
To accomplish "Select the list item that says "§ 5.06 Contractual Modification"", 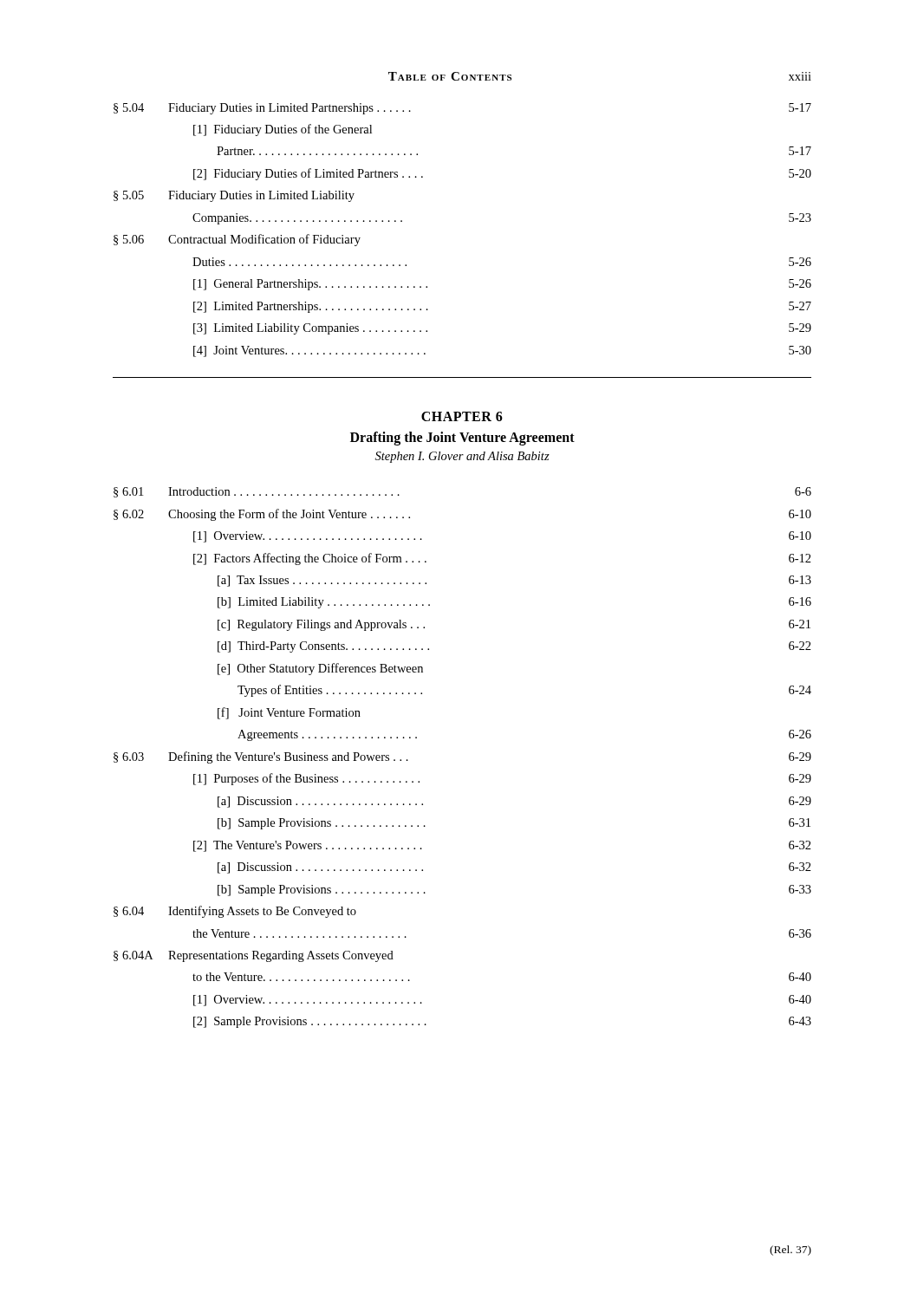I will (237, 240).
